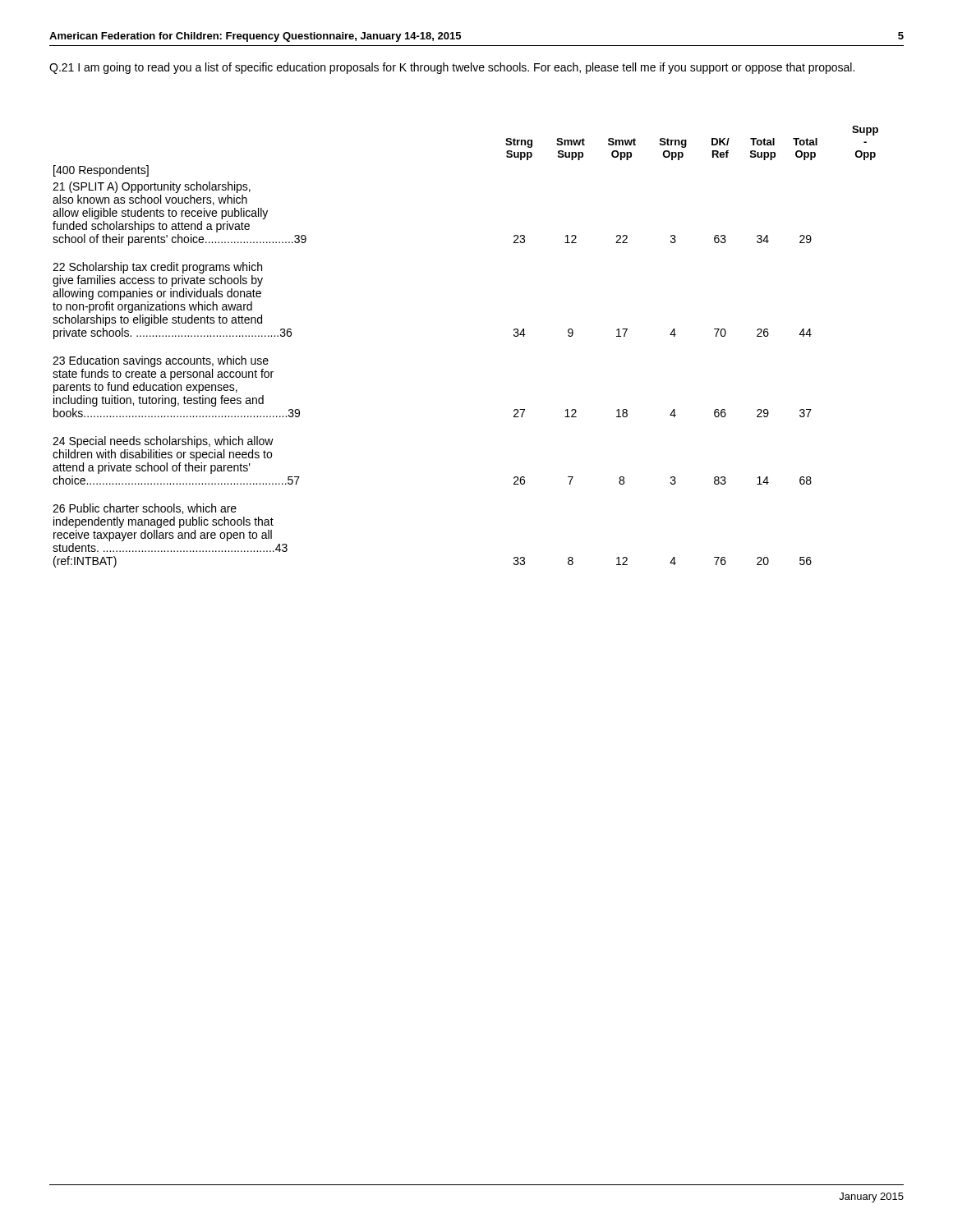Click on the region starting "Q.21 I am going to read you"
The height and width of the screenshot is (1232, 953).
click(452, 67)
